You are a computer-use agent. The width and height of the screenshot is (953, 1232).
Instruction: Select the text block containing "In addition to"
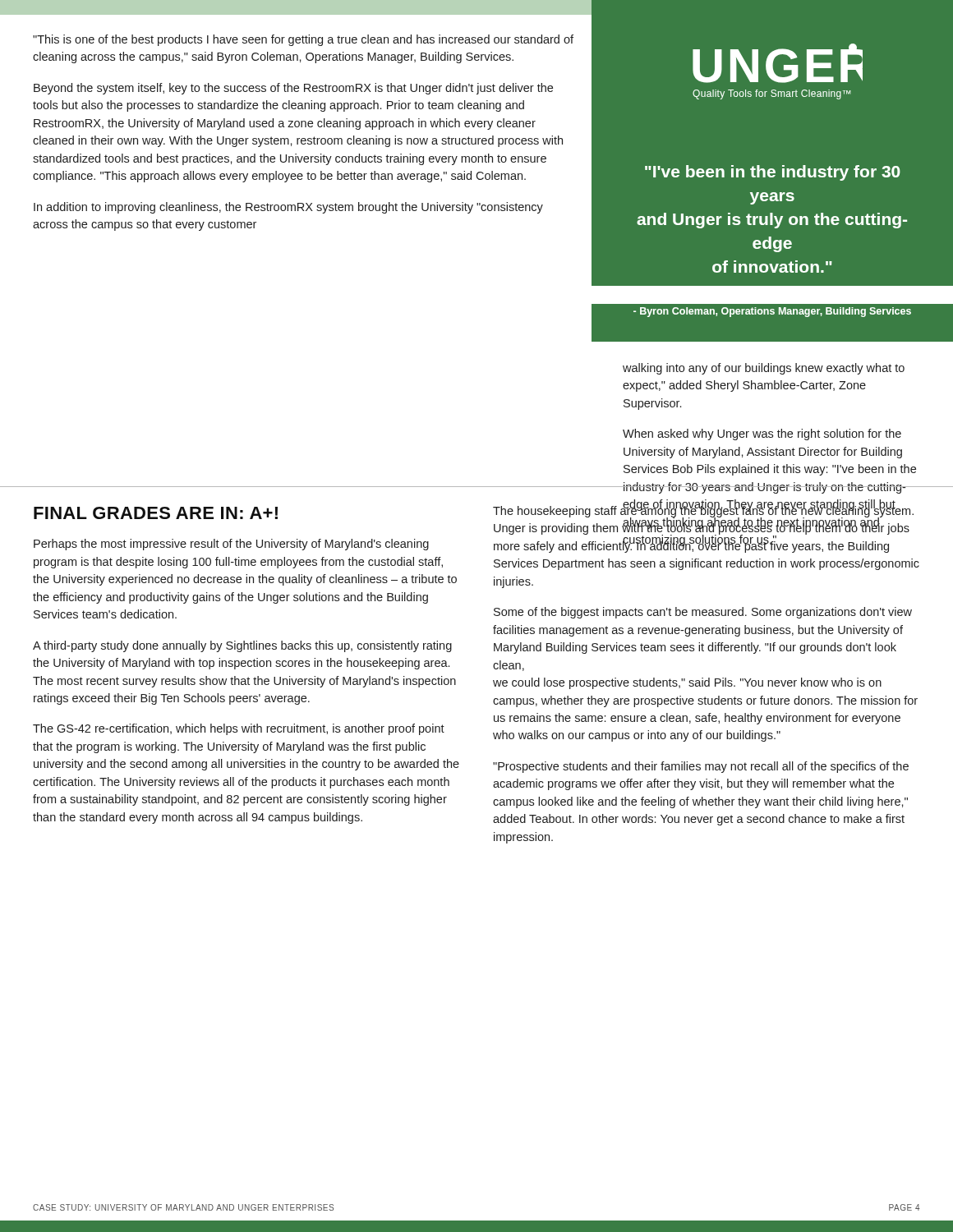click(x=288, y=215)
